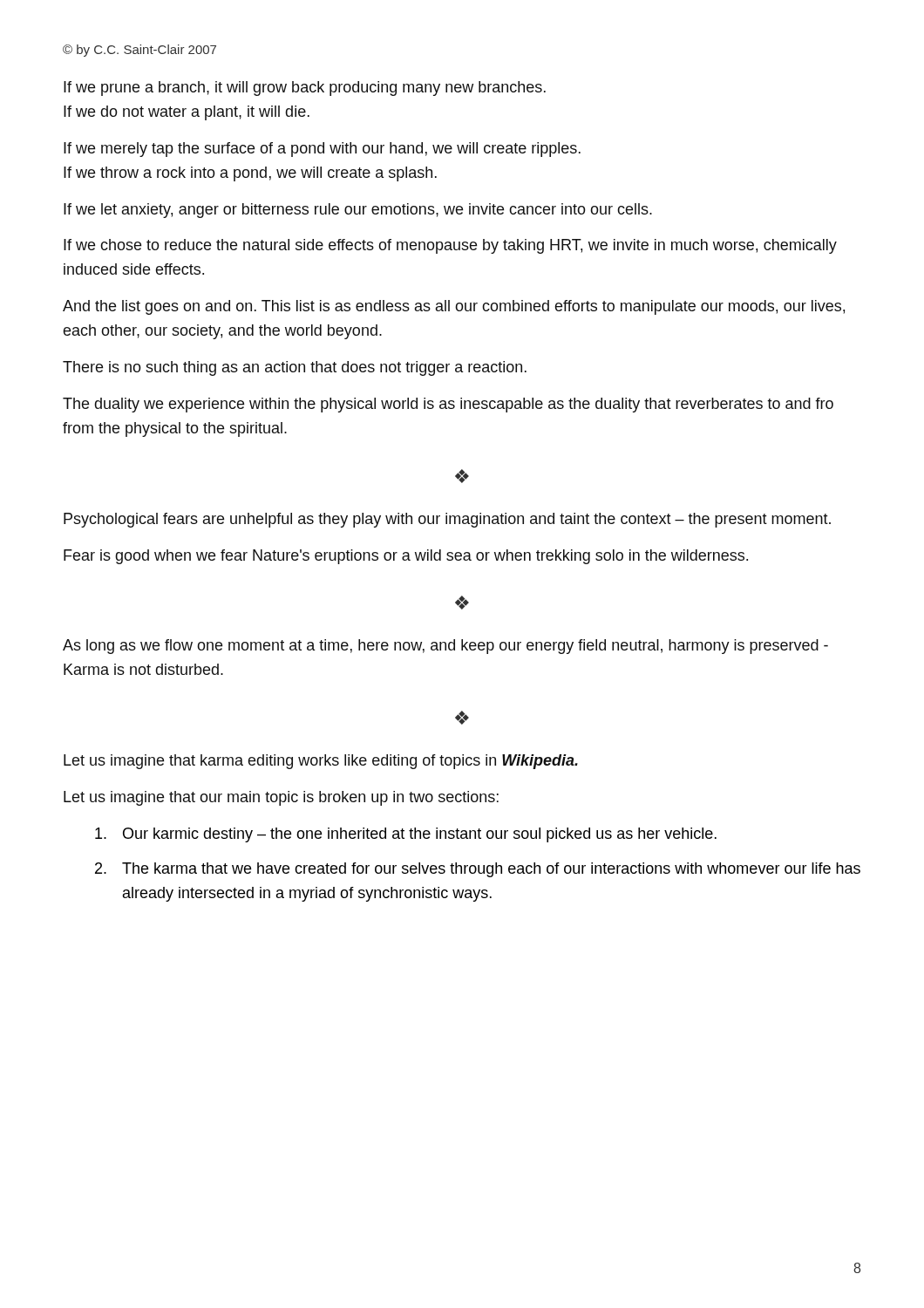The width and height of the screenshot is (924, 1308).
Task: Where is the passage that starts "If we merely tap the"?
Action: coord(322,160)
